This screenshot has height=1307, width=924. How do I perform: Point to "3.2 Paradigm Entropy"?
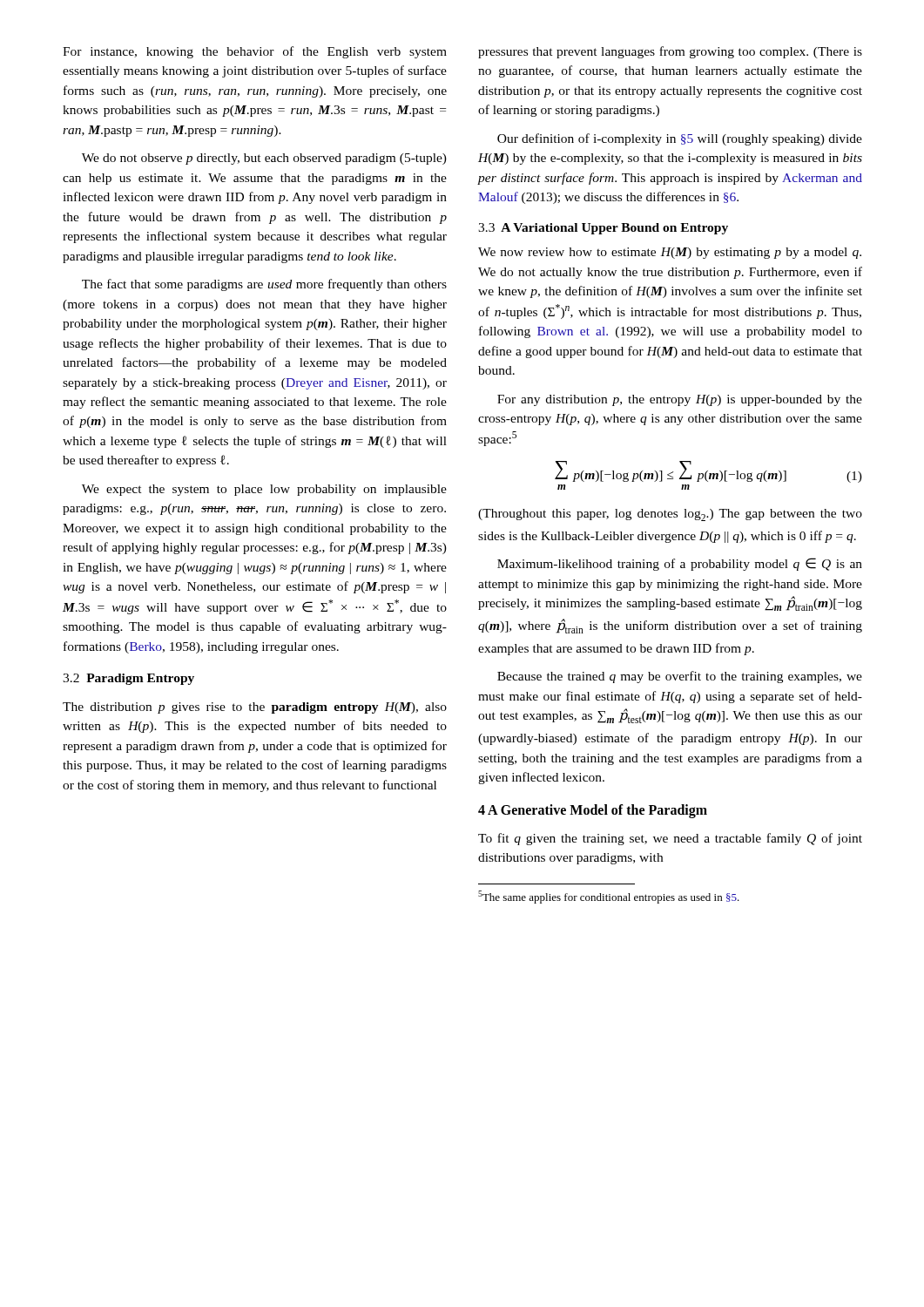[x=128, y=679]
